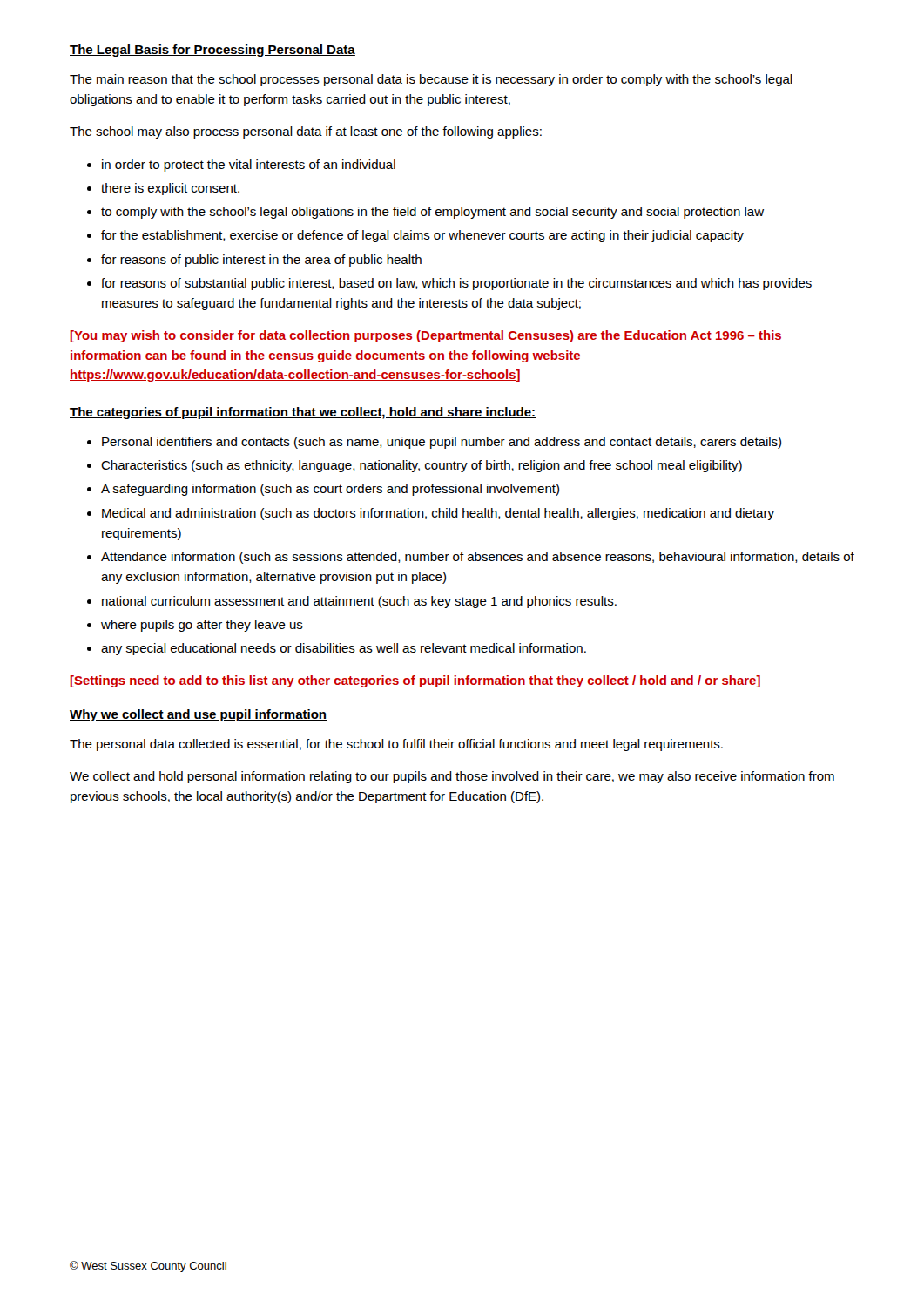Click on the list item that says "national curriculum assessment and attainment"

(x=359, y=600)
